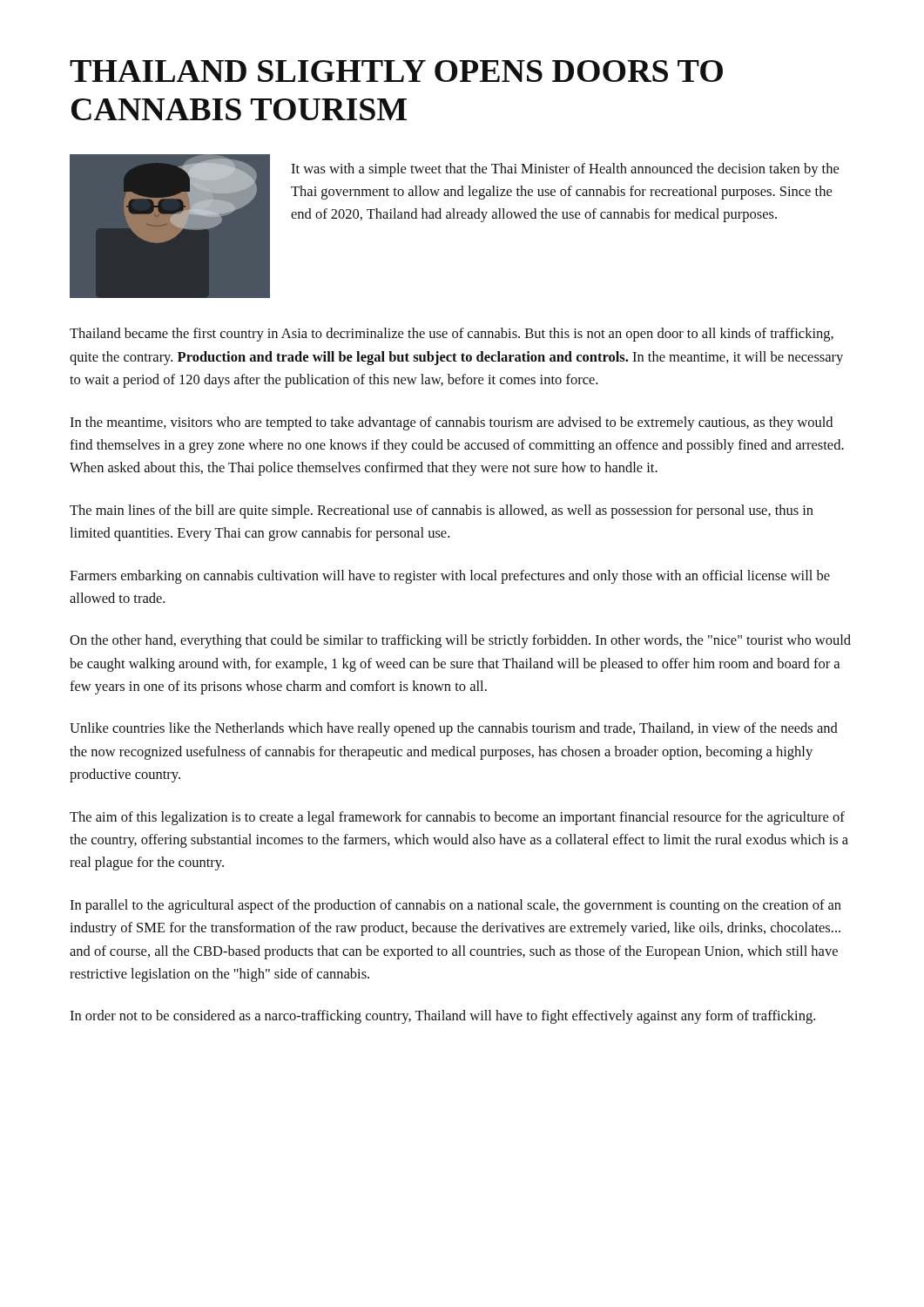Click on the block starting "Farmers embarking on cannabis cultivation will have to"
This screenshot has height=1307, width=924.
[x=450, y=587]
